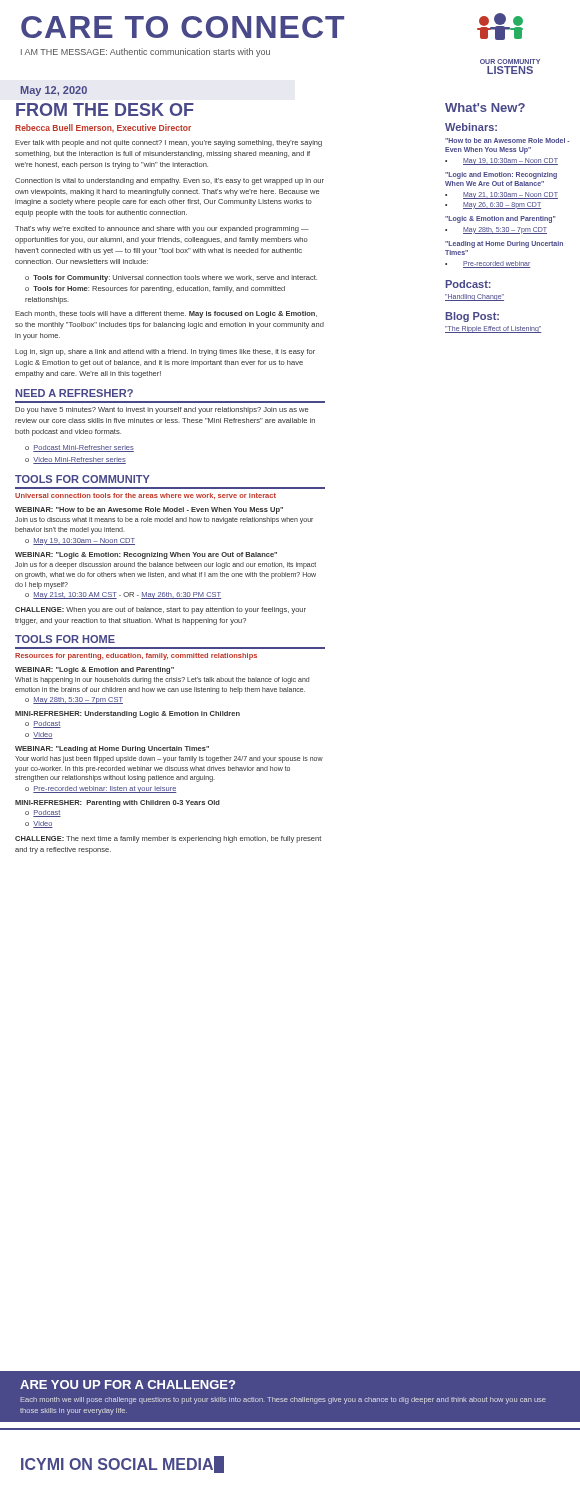
Task: Locate the list item containing "o May 28th, 5:30 – 7pm CST"
Action: coord(74,700)
